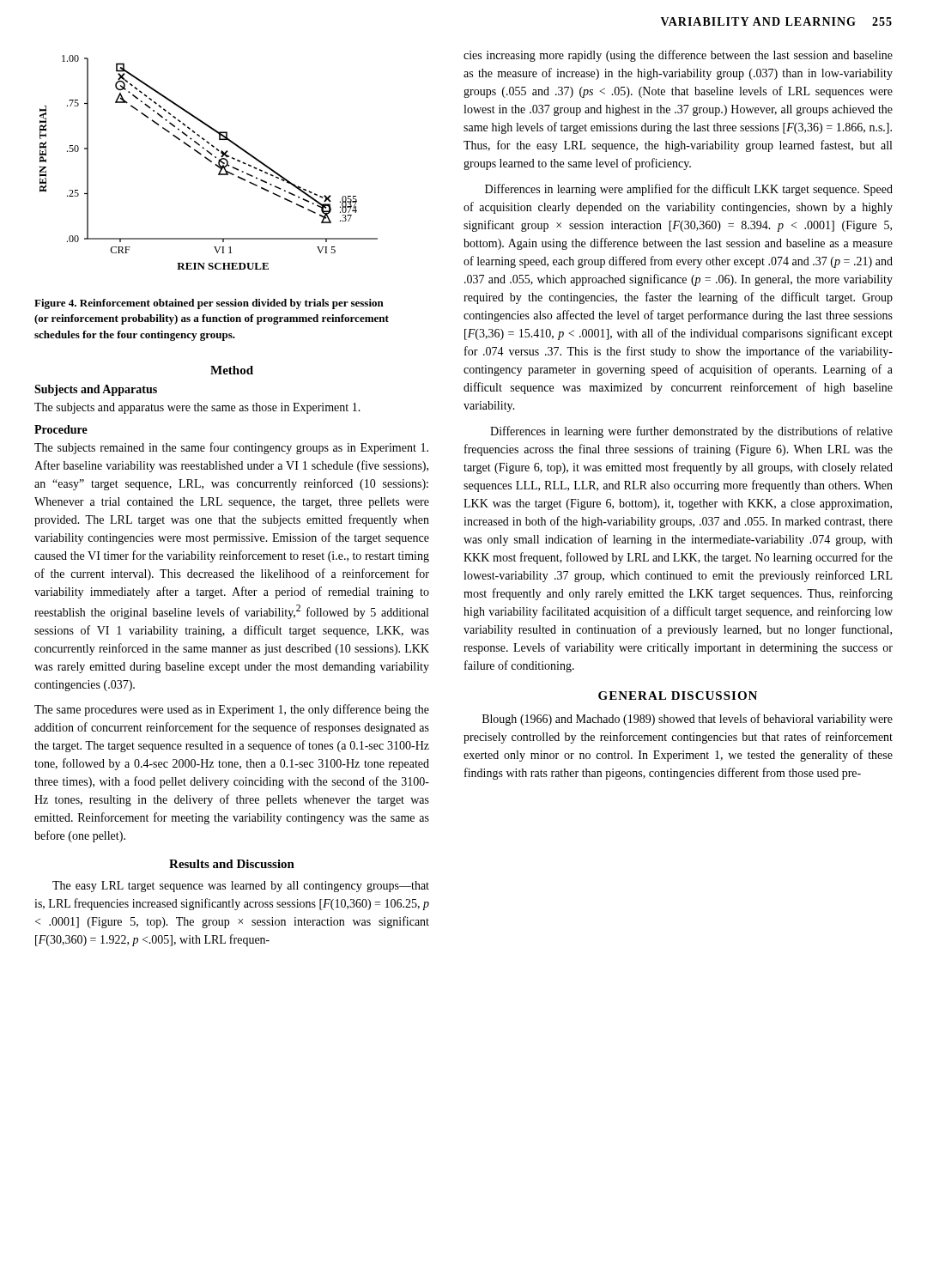The image size is (927, 1288).
Task: Select the line chart
Action: [x=232, y=167]
